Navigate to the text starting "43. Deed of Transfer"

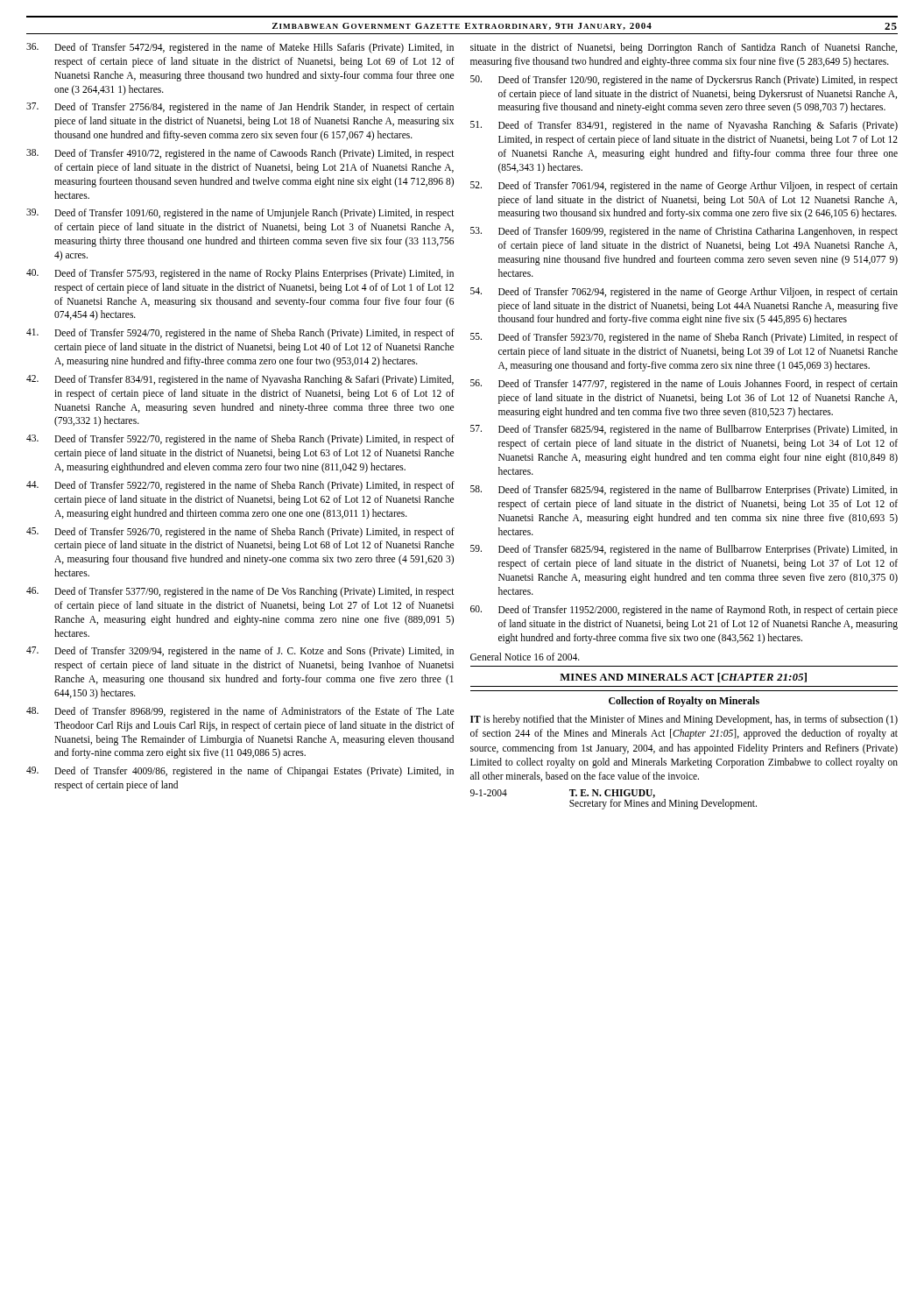click(240, 454)
